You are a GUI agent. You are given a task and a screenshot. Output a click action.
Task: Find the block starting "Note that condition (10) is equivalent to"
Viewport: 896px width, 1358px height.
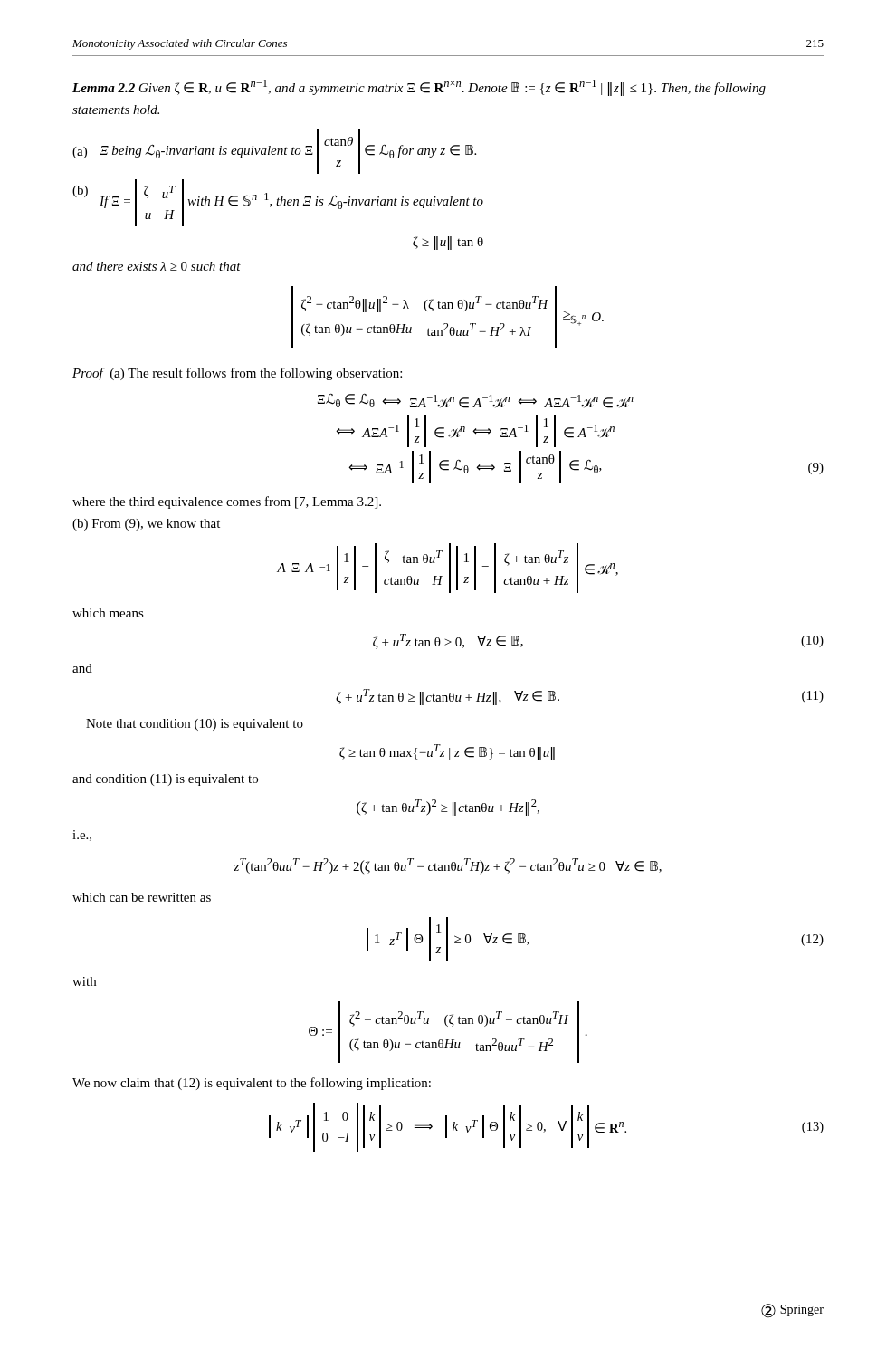point(188,723)
